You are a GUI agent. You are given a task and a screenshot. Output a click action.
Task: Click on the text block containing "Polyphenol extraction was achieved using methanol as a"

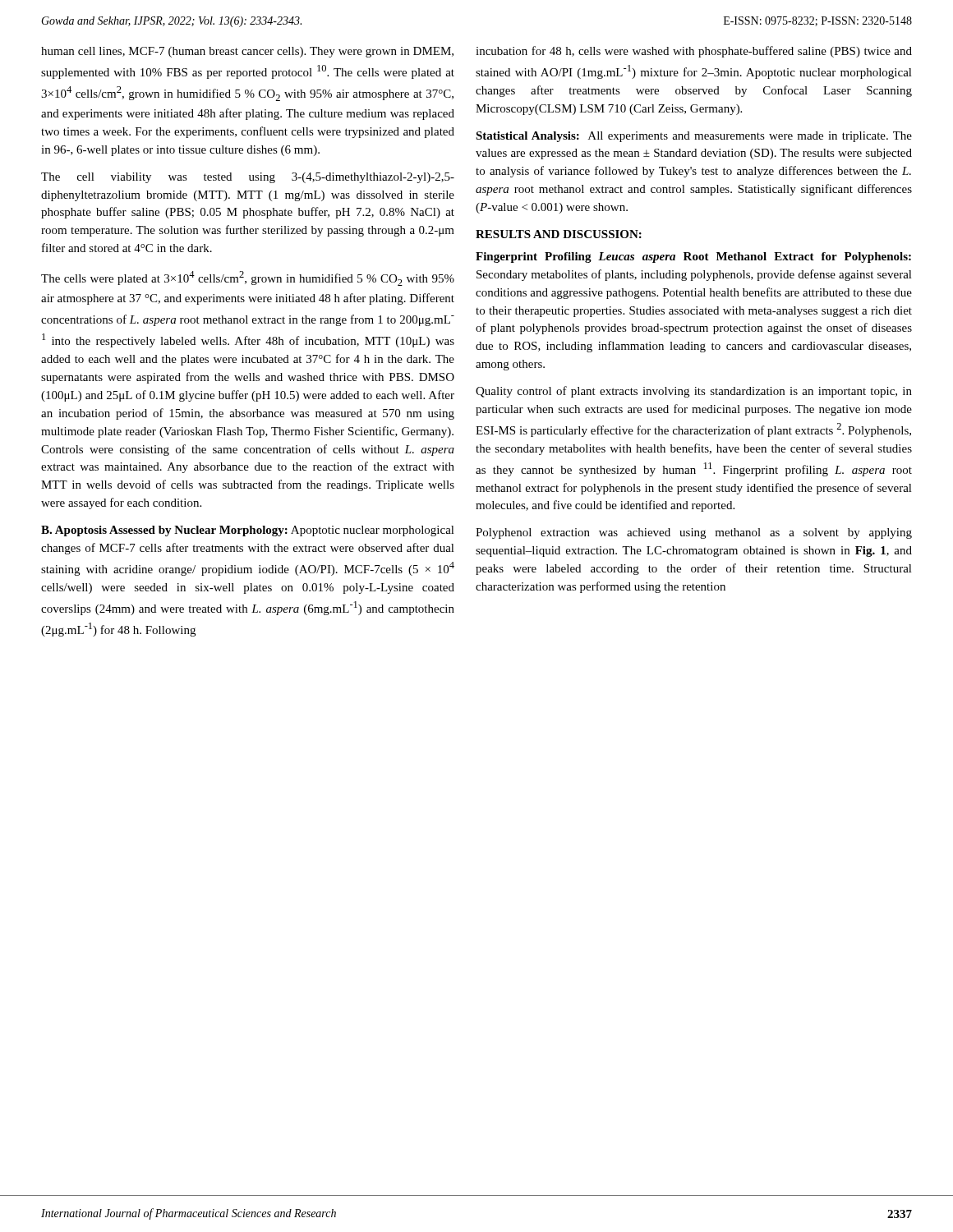click(x=694, y=560)
